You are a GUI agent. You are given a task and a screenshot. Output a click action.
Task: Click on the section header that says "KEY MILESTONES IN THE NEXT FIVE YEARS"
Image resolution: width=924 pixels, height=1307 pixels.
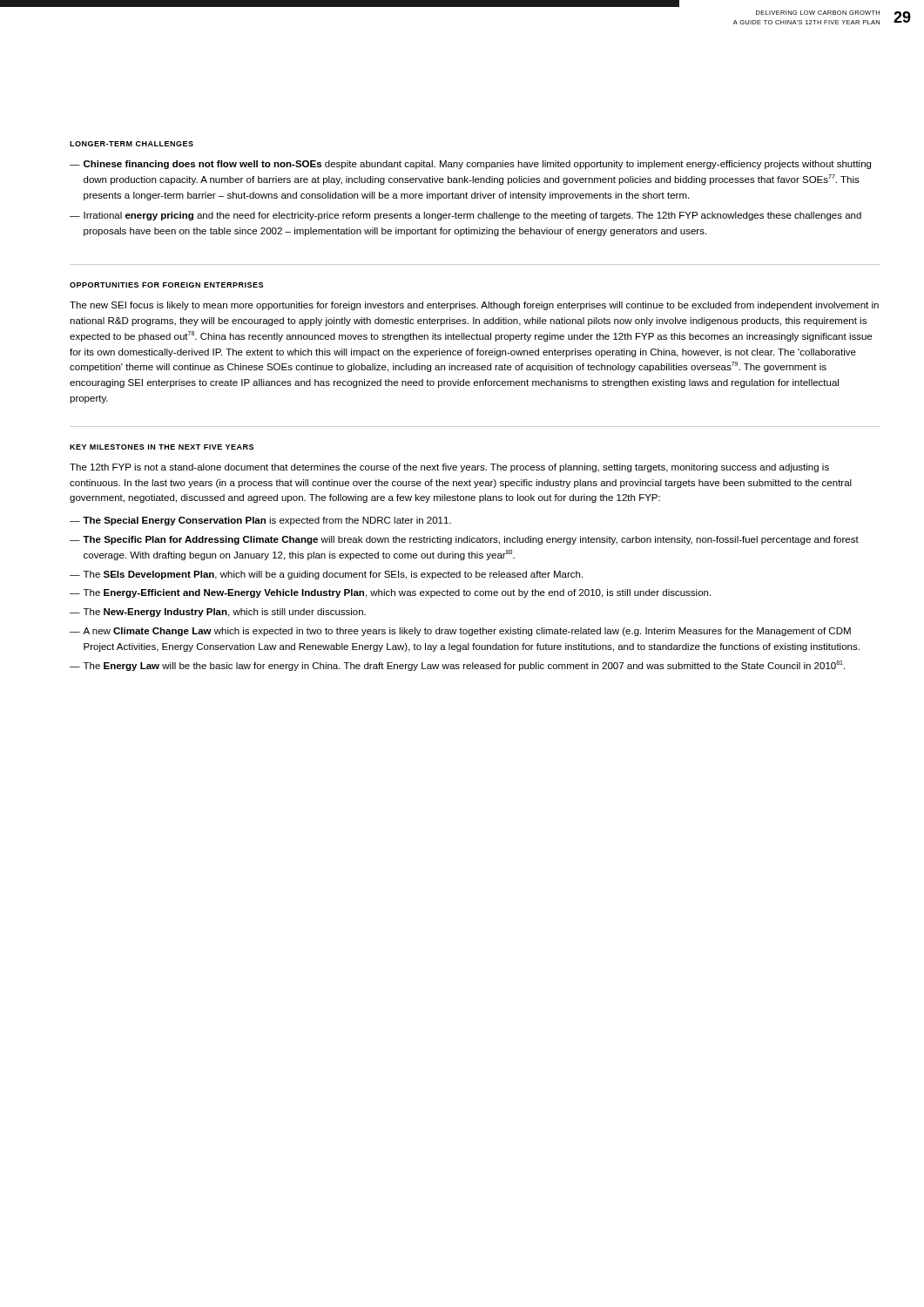coord(162,447)
